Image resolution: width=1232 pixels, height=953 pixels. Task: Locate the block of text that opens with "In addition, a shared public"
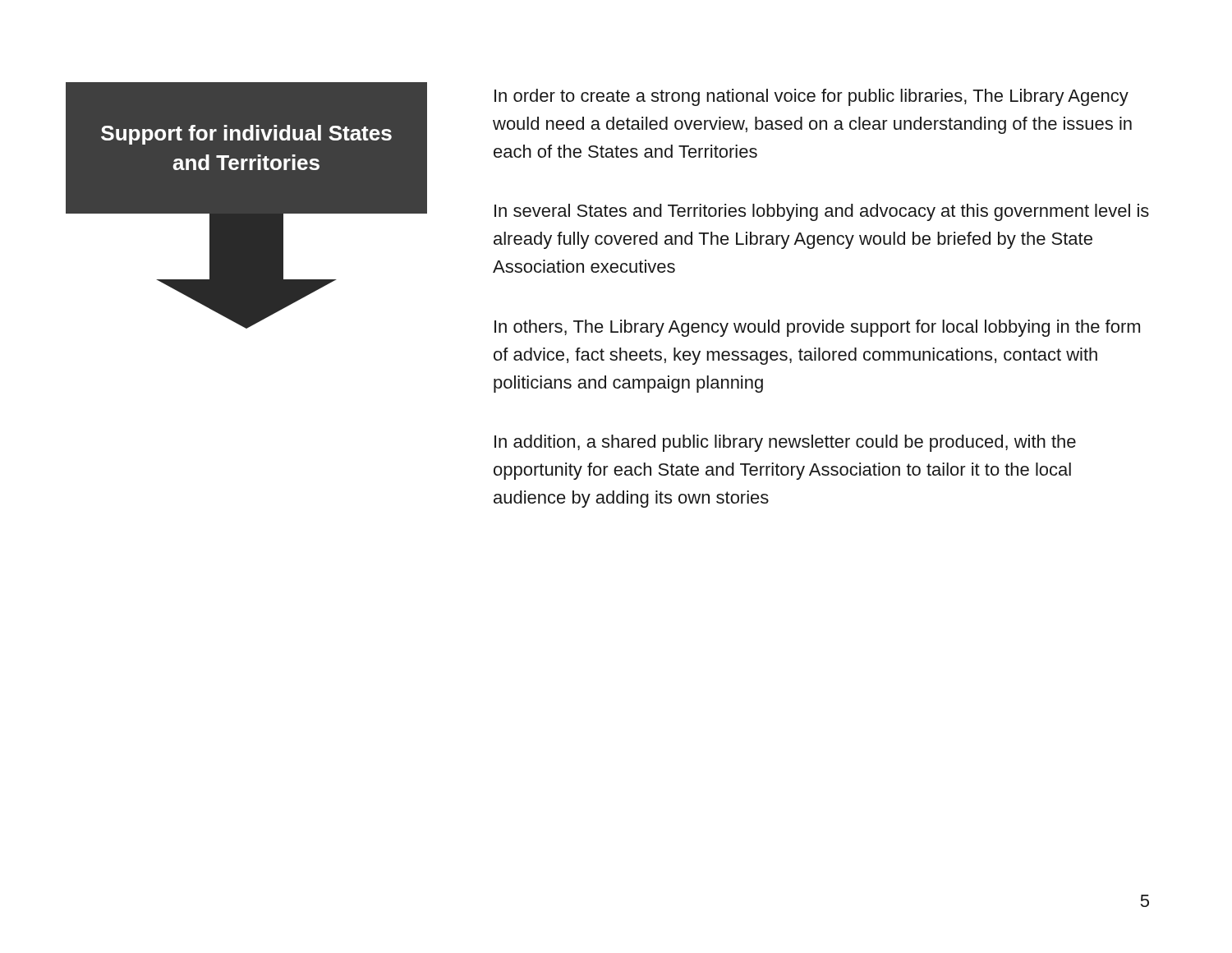(785, 469)
